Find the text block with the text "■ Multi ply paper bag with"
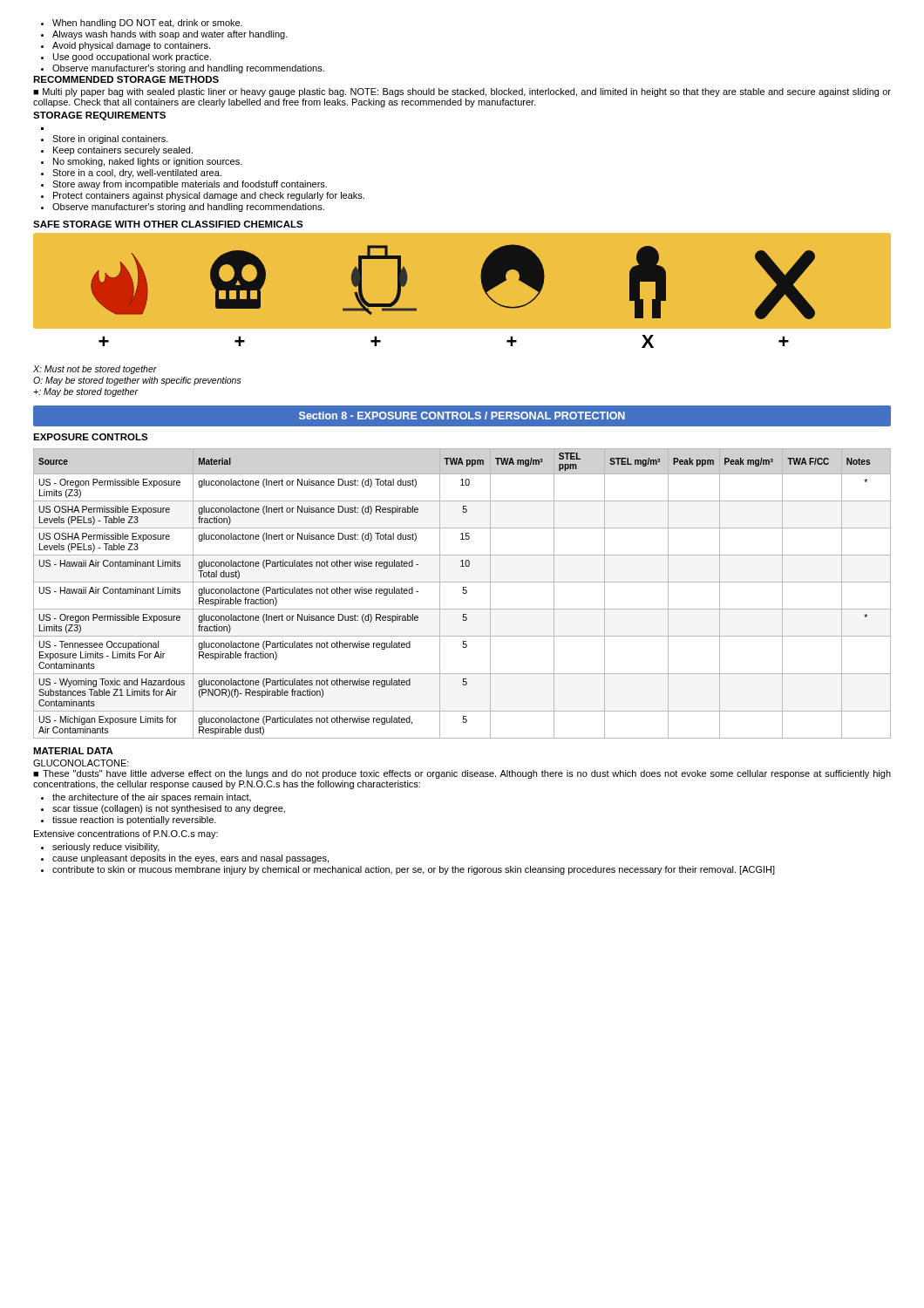 coord(462,97)
